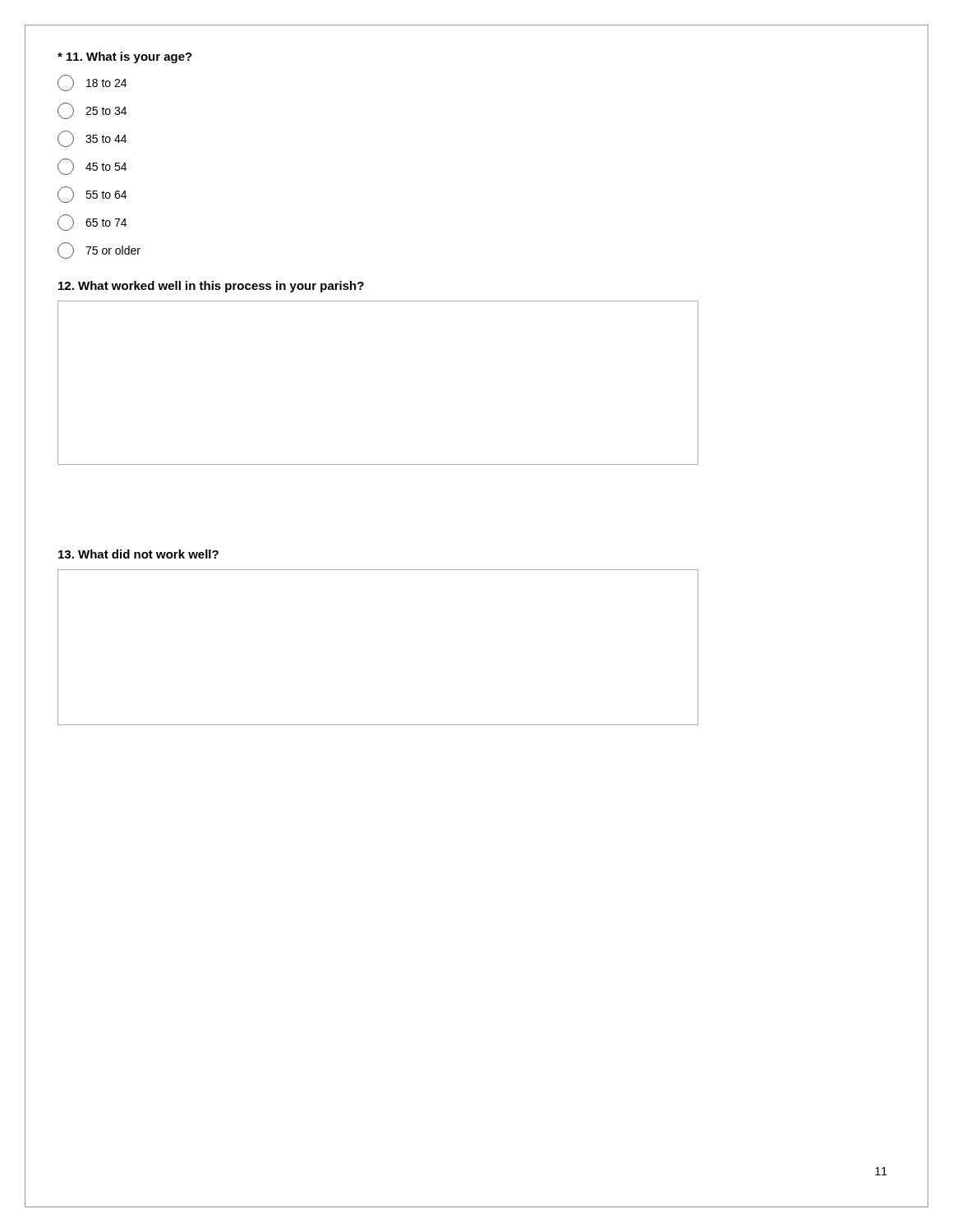Find the block starting "45 to 54"
Viewport: 953px width, 1232px height.
point(92,167)
